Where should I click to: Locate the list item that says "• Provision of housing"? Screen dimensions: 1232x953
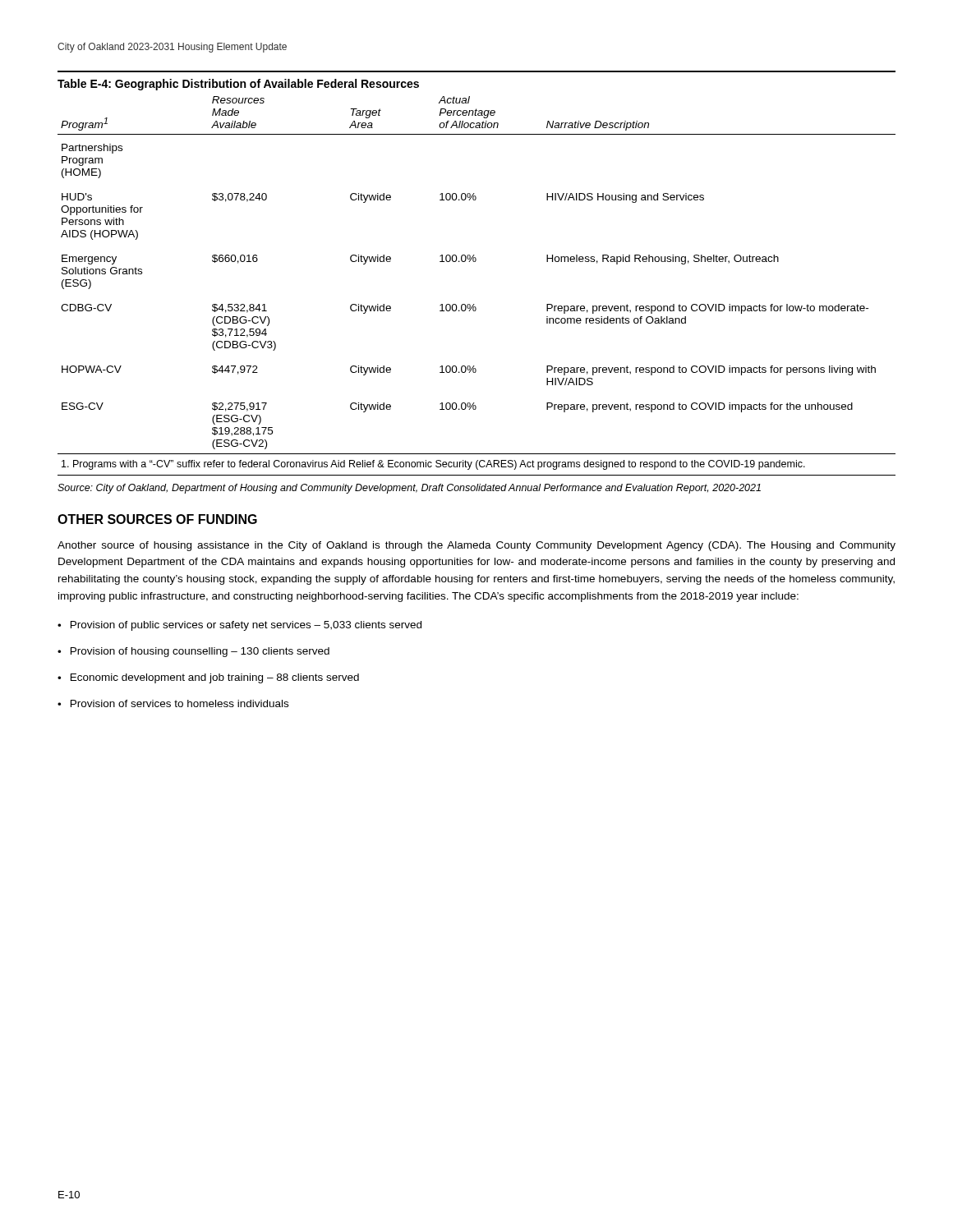point(194,652)
